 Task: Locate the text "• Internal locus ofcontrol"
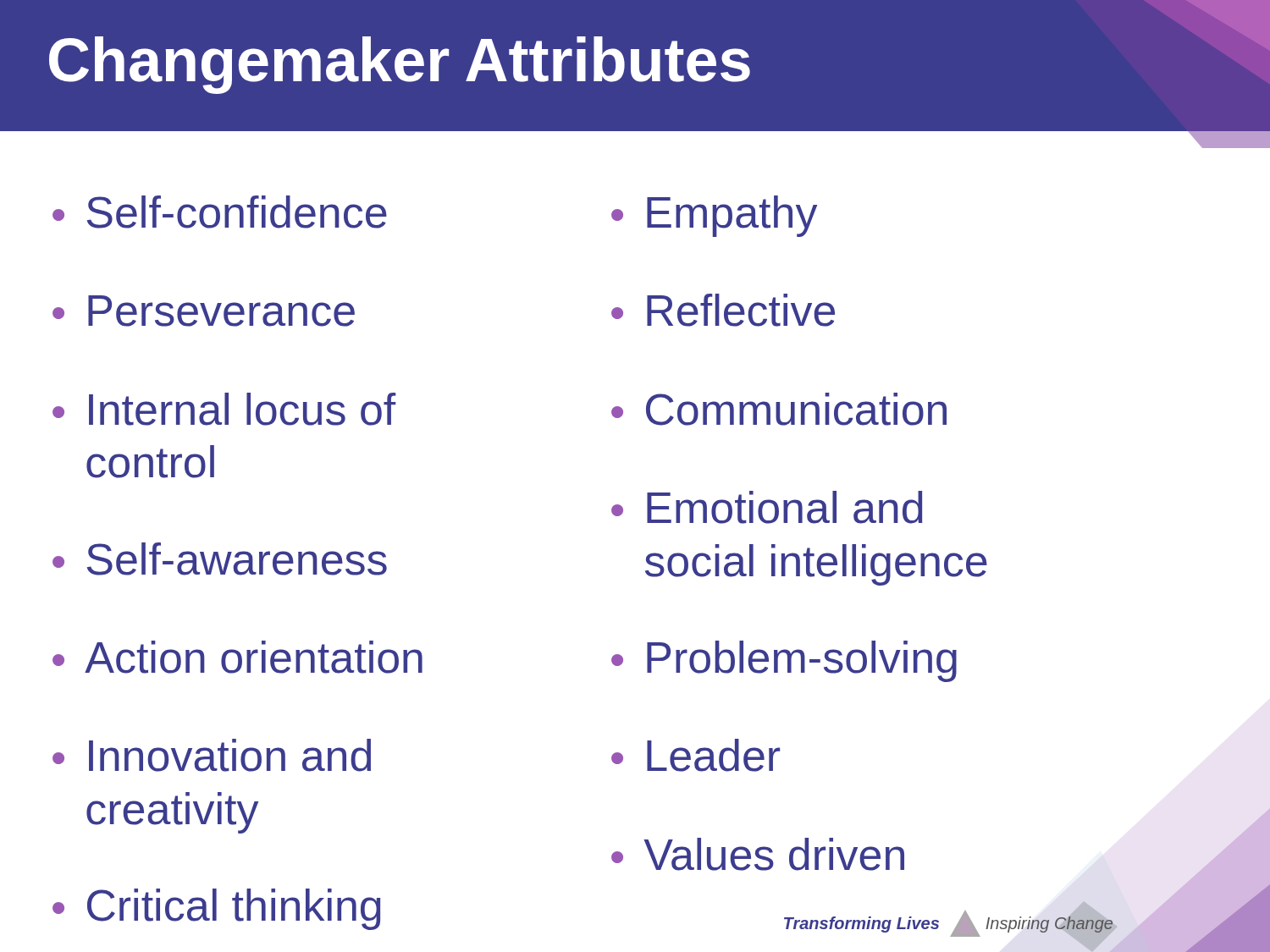[223, 436]
